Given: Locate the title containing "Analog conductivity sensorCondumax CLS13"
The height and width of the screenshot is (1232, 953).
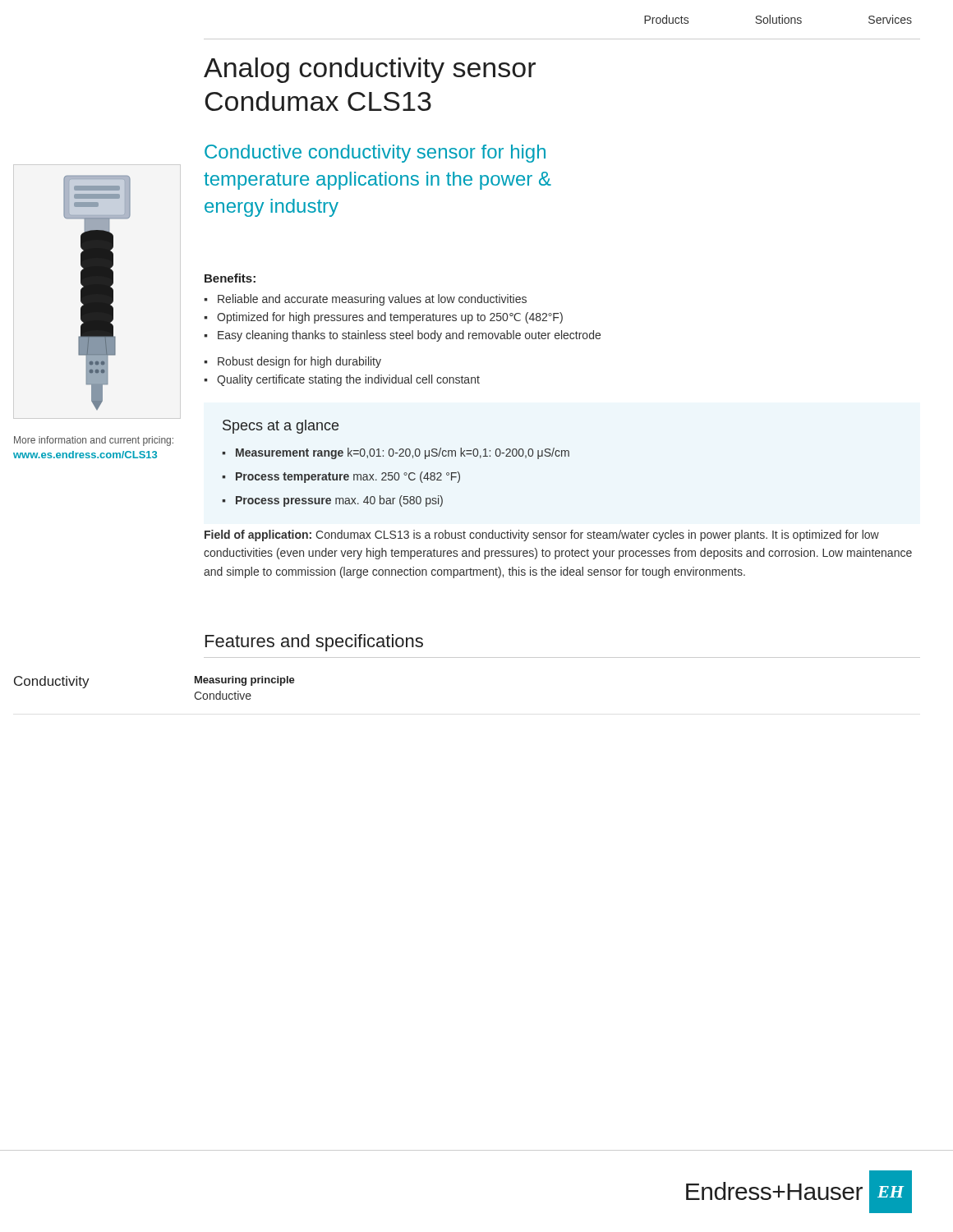Looking at the screenshot, I should click(x=370, y=84).
